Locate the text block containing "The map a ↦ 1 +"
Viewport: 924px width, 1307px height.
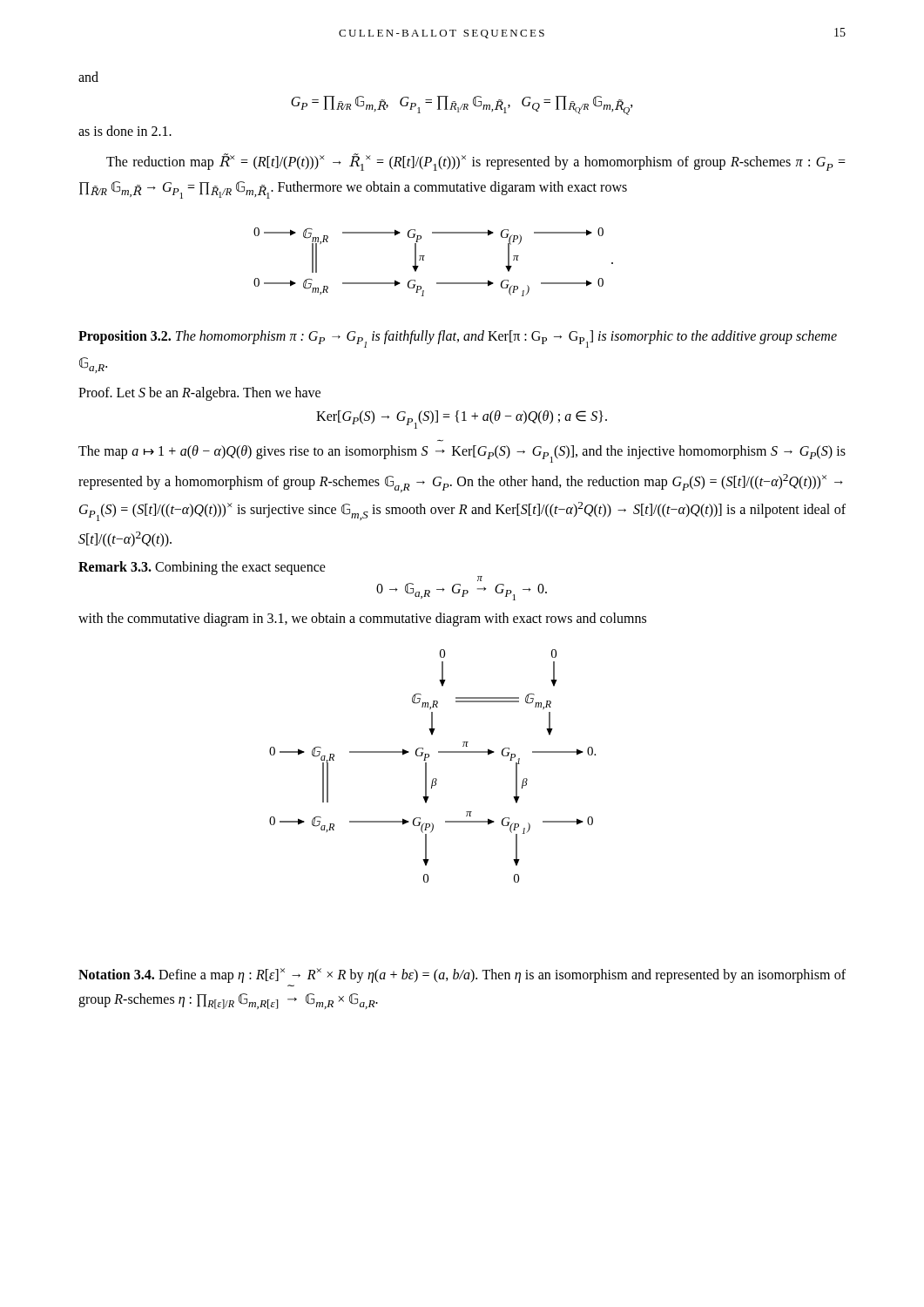click(x=462, y=493)
